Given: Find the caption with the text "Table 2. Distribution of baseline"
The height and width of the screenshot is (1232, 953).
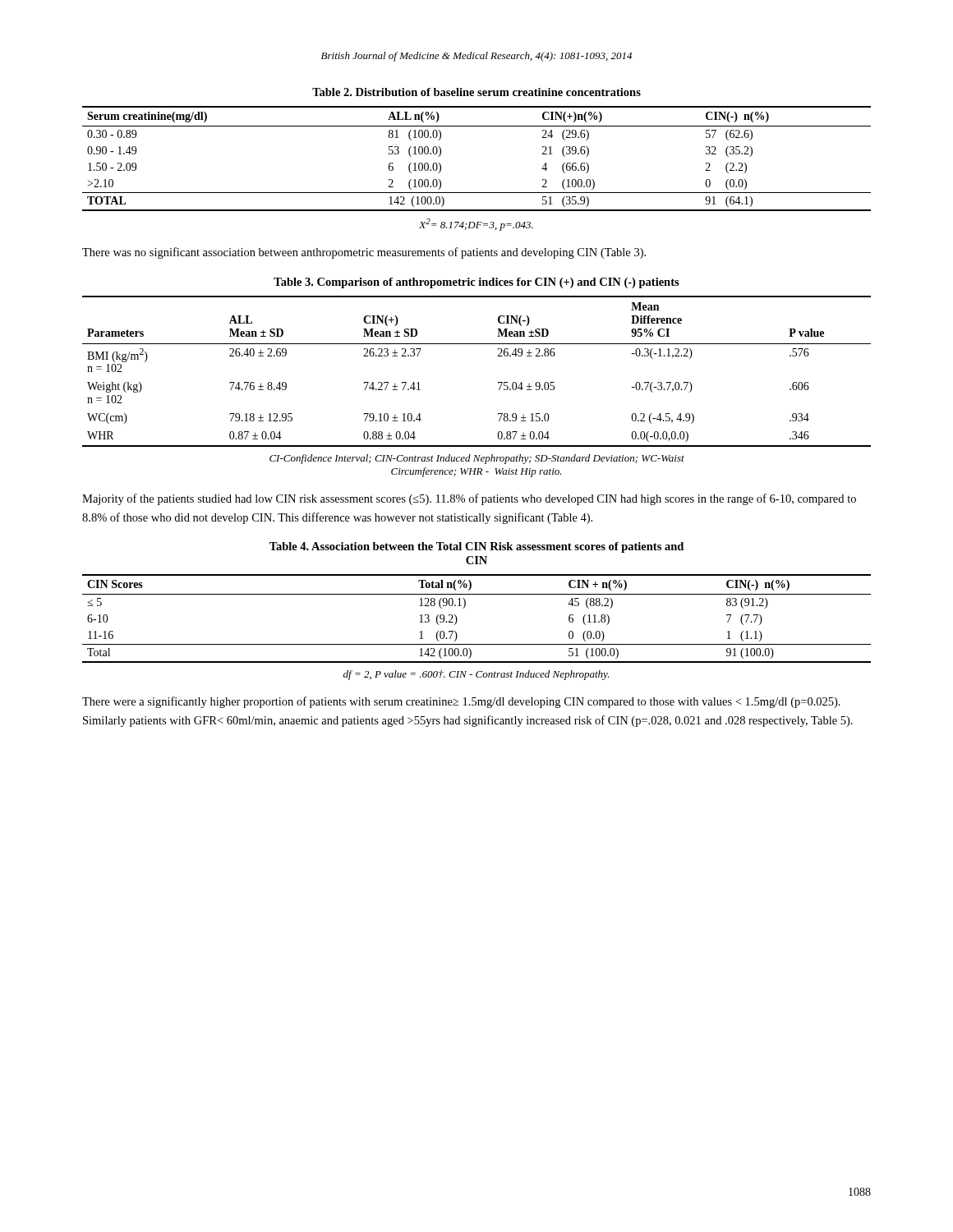Looking at the screenshot, I should pos(476,92).
